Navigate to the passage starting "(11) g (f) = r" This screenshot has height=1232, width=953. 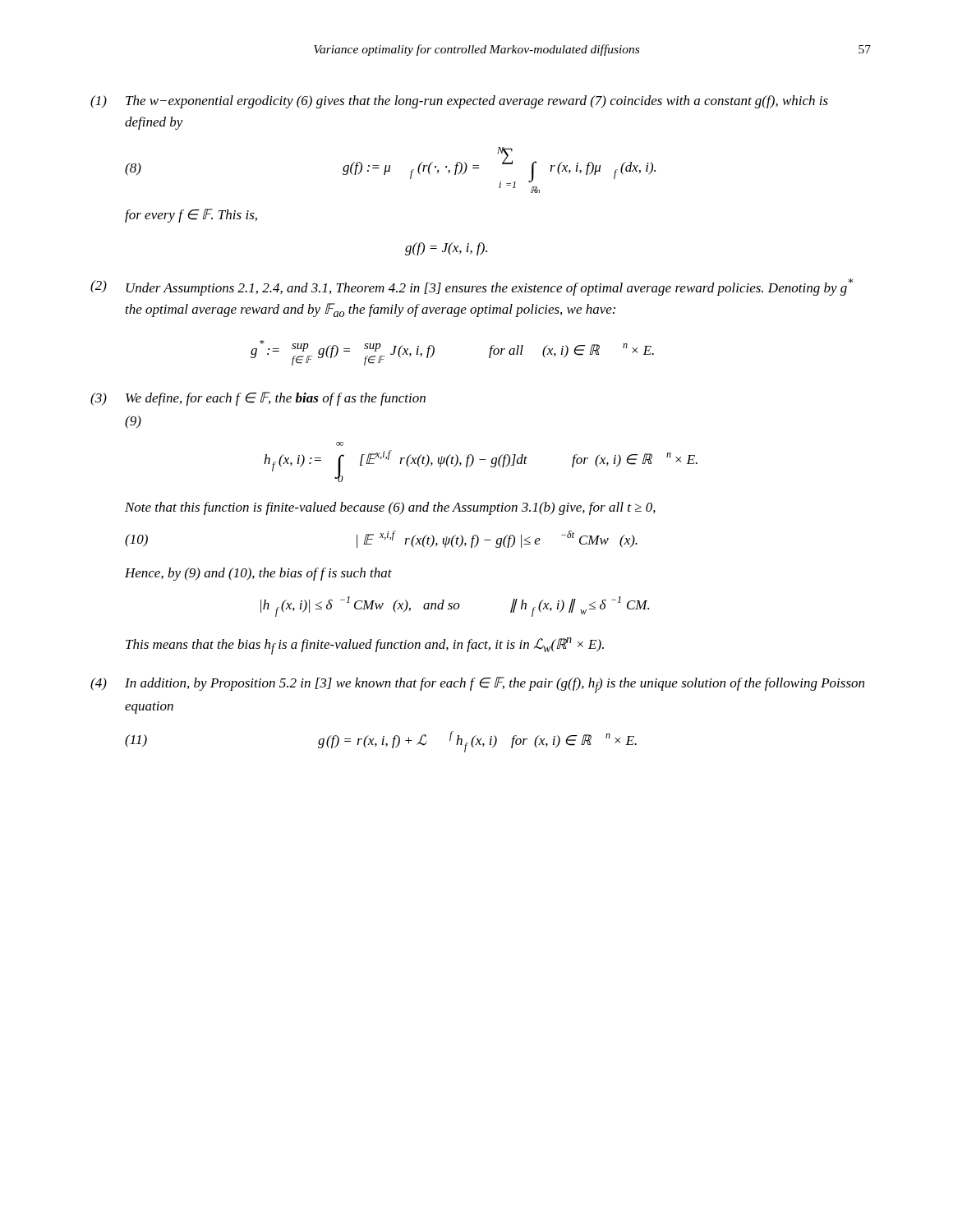click(x=498, y=740)
